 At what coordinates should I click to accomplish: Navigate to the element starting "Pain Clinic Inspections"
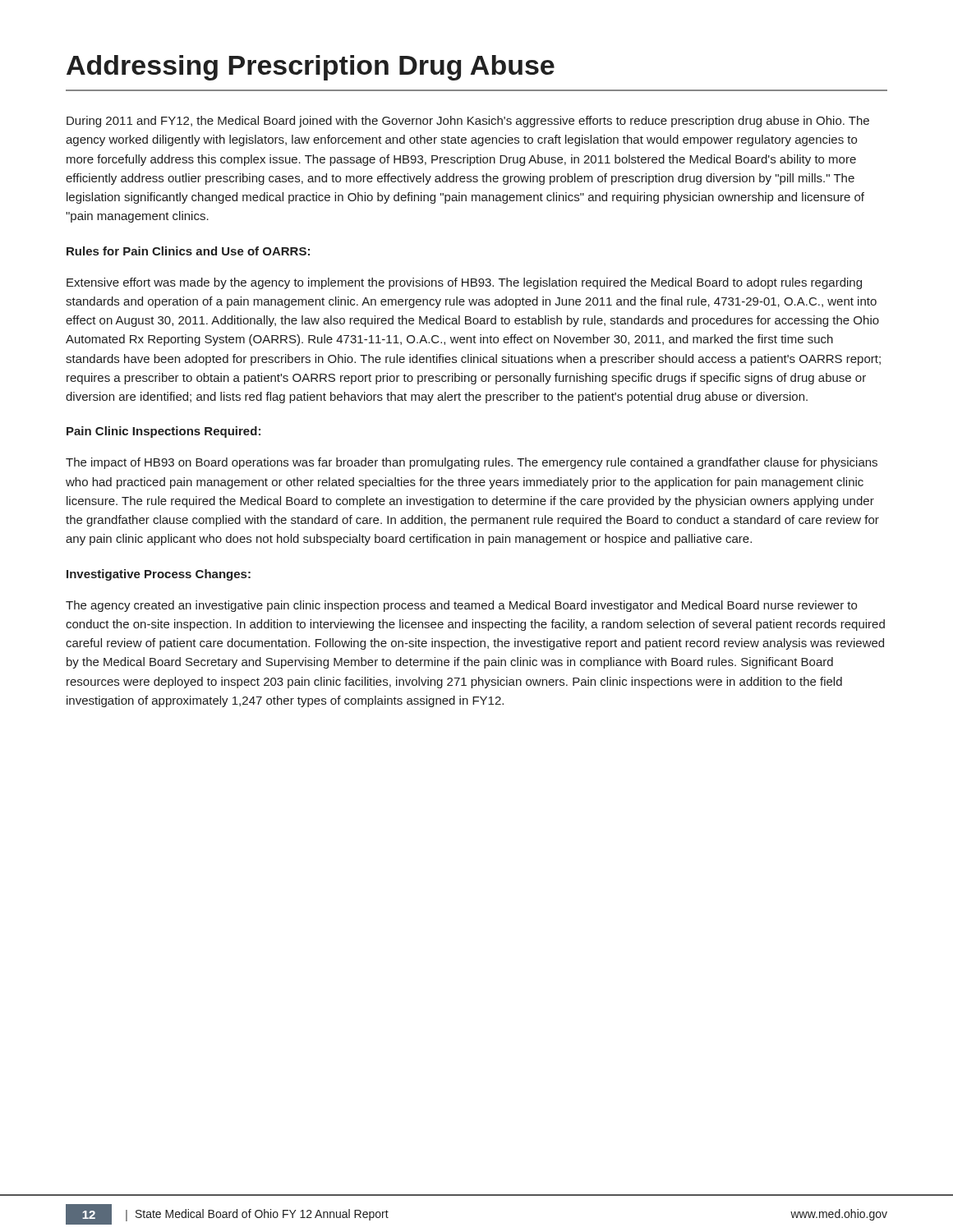[x=164, y=431]
